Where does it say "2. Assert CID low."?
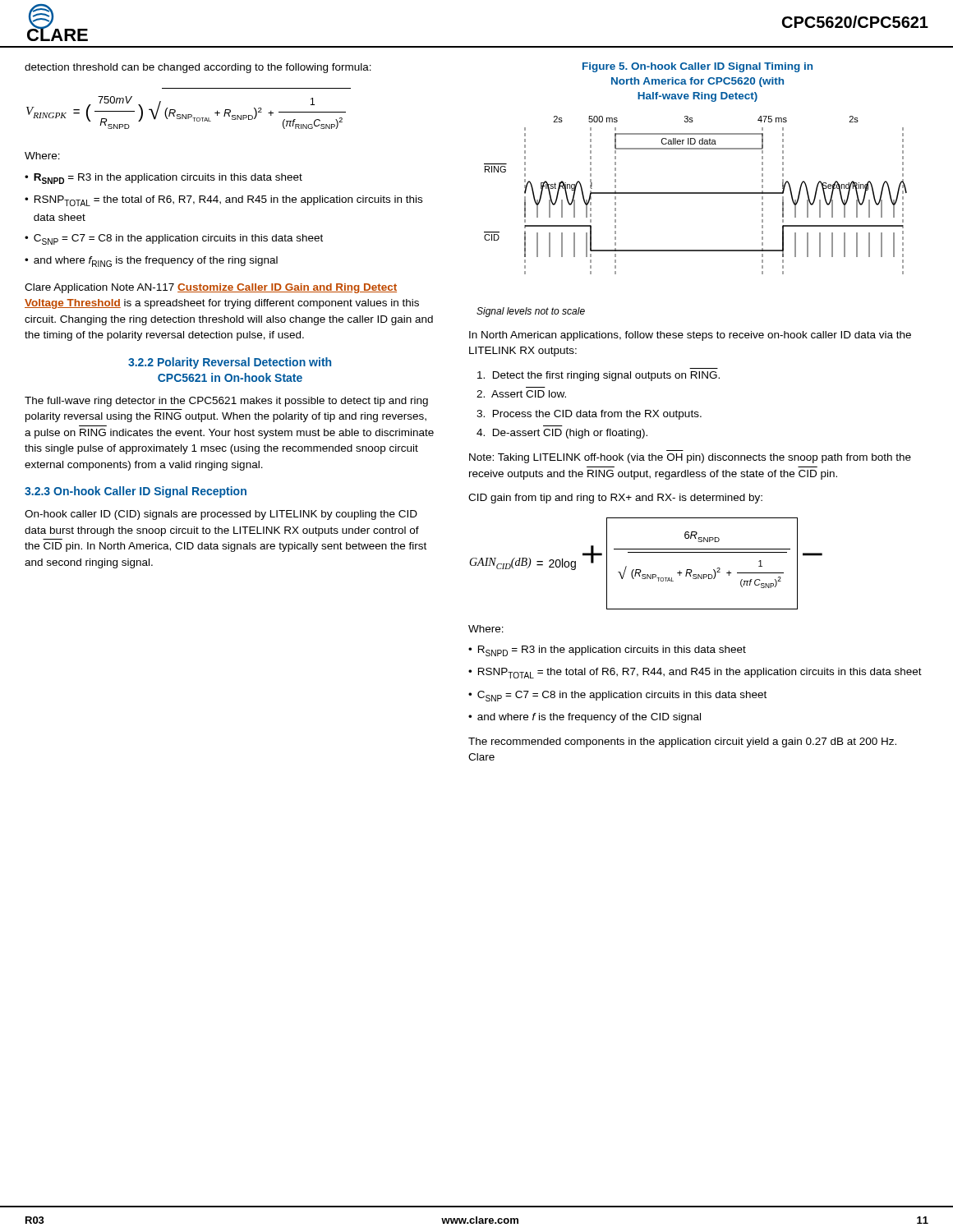953x1232 pixels. click(522, 394)
